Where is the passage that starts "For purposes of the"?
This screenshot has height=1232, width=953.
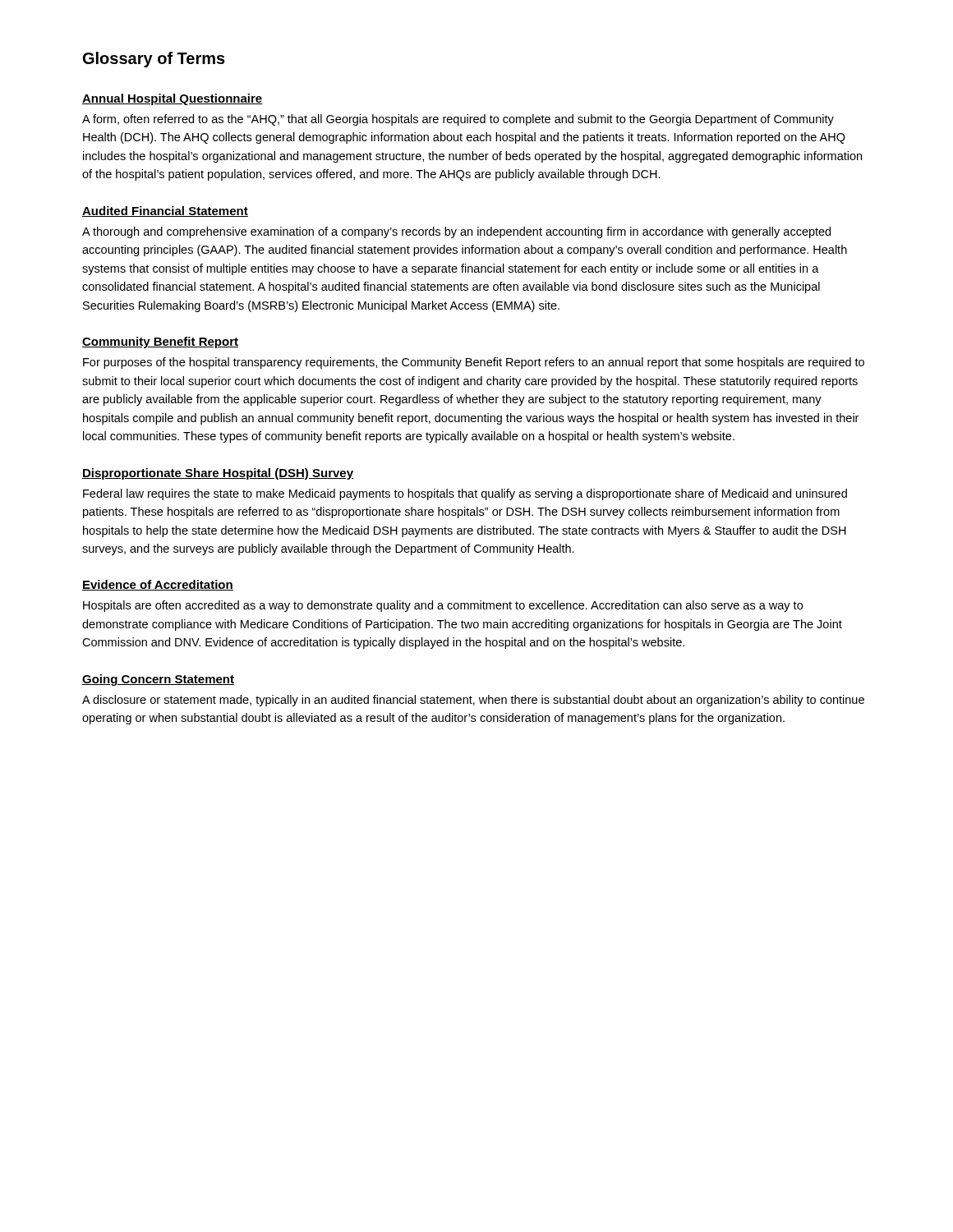click(473, 399)
